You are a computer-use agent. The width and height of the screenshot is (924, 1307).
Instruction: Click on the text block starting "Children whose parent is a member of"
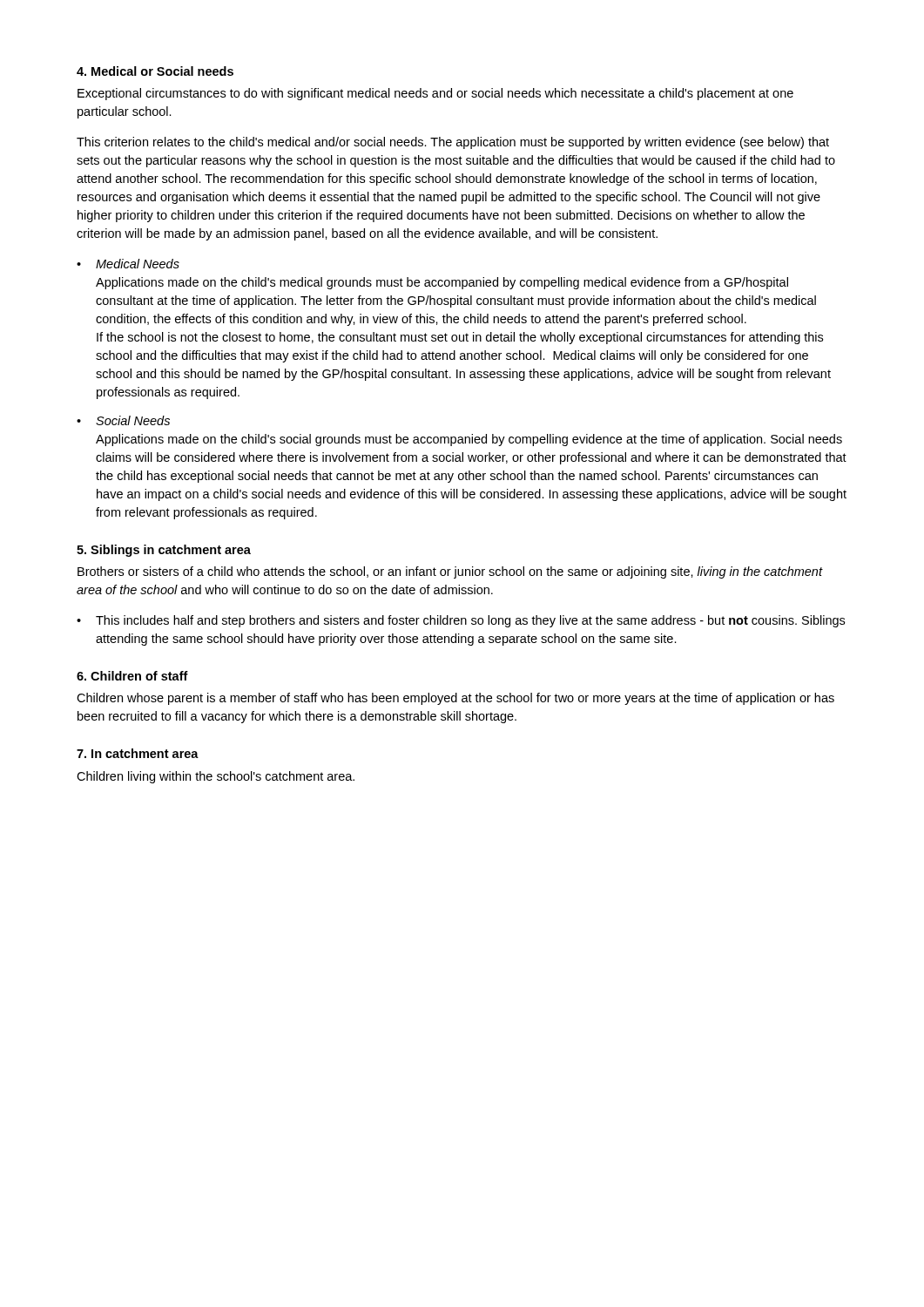click(x=456, y=707)
